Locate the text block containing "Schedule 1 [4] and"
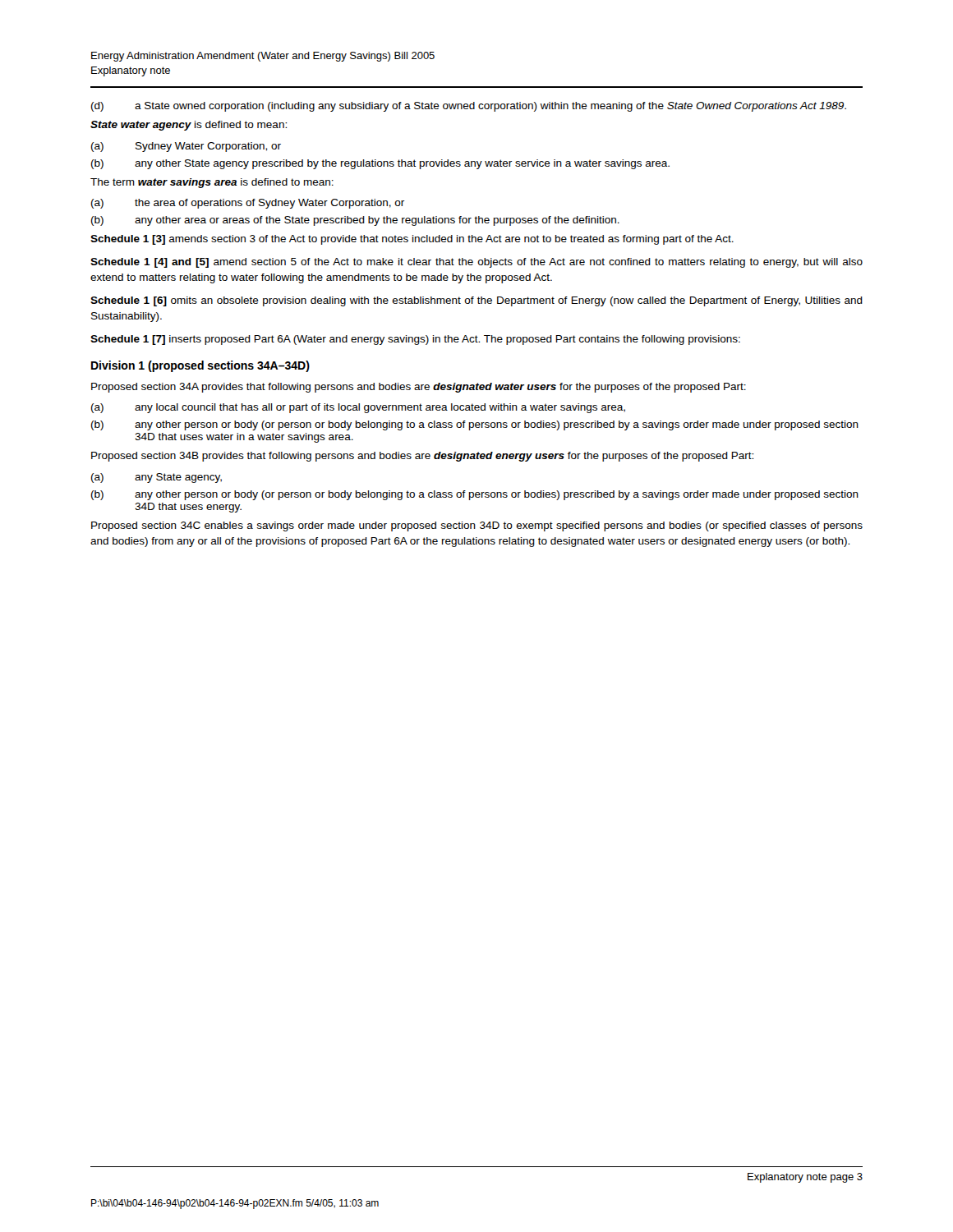Viewport: 953px width, 1232px height. pyautogui.click(x=476, y=269)
